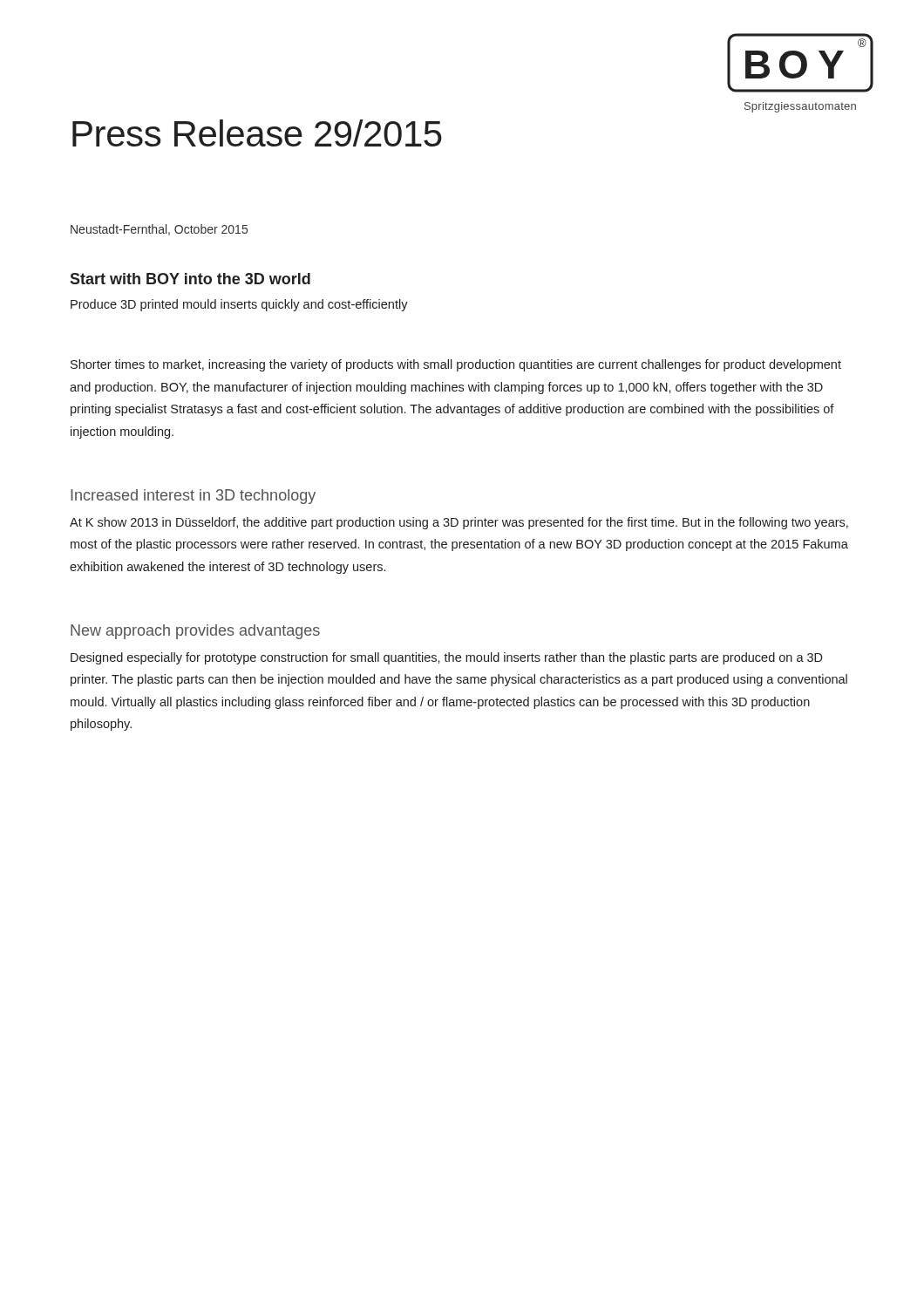Point to the passage starting "Shorter times to market, increasing the variety of"
The width and height of the screenshot is (924, 1308).
[x=462, y=399]
